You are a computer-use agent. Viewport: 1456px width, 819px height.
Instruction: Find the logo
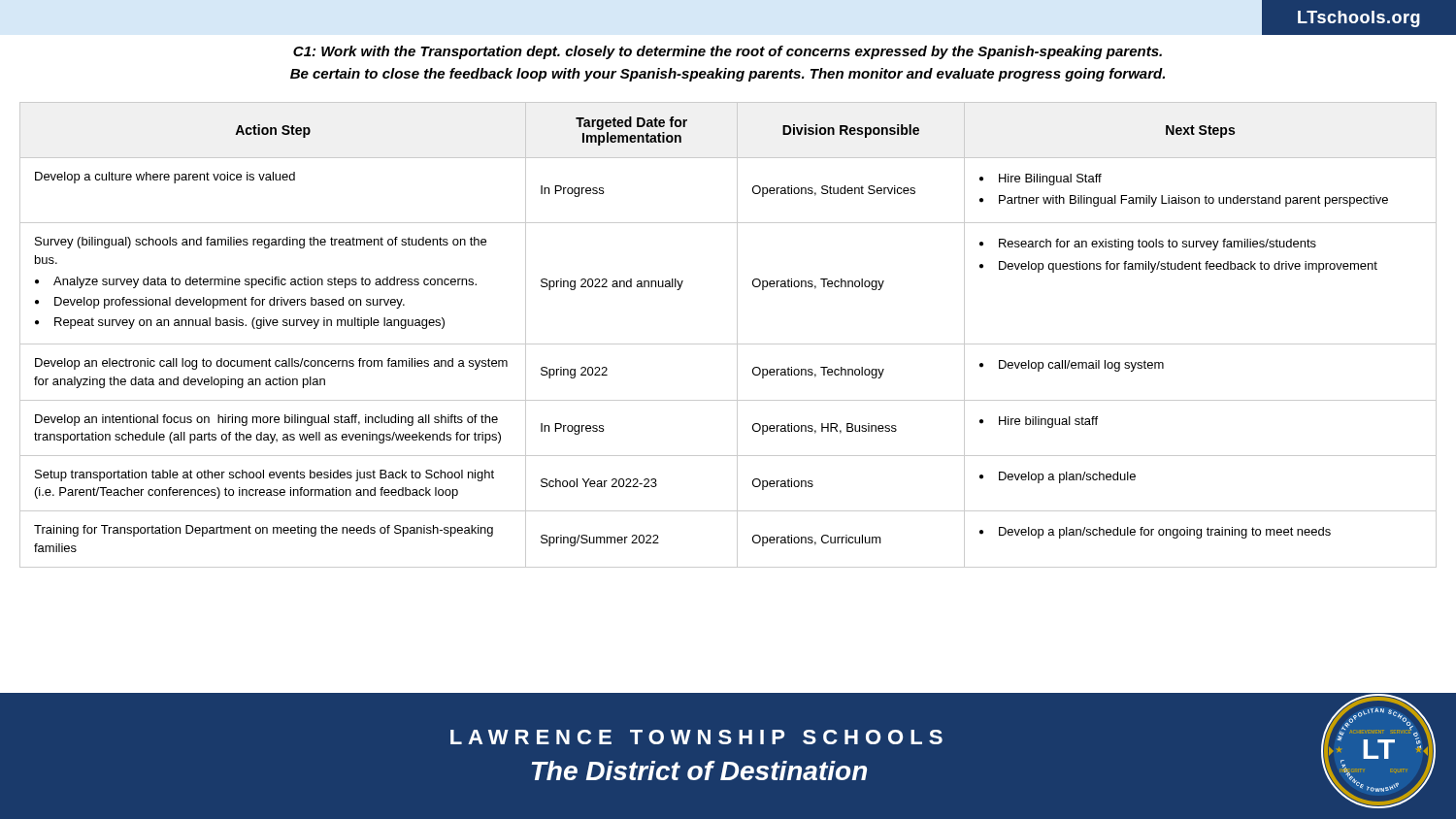coord(1378,751)
